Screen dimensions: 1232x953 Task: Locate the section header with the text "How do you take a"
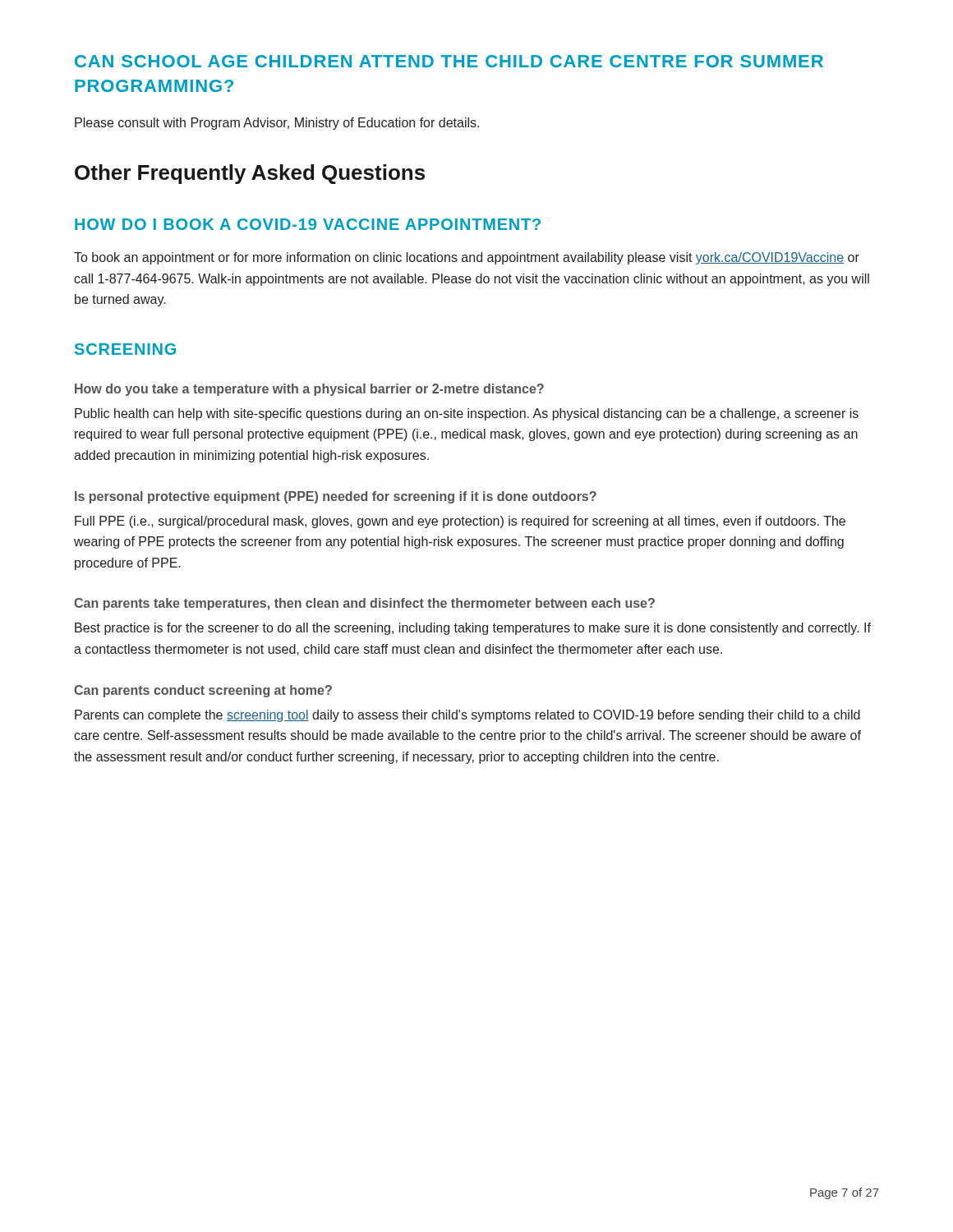tap(309, 389)
